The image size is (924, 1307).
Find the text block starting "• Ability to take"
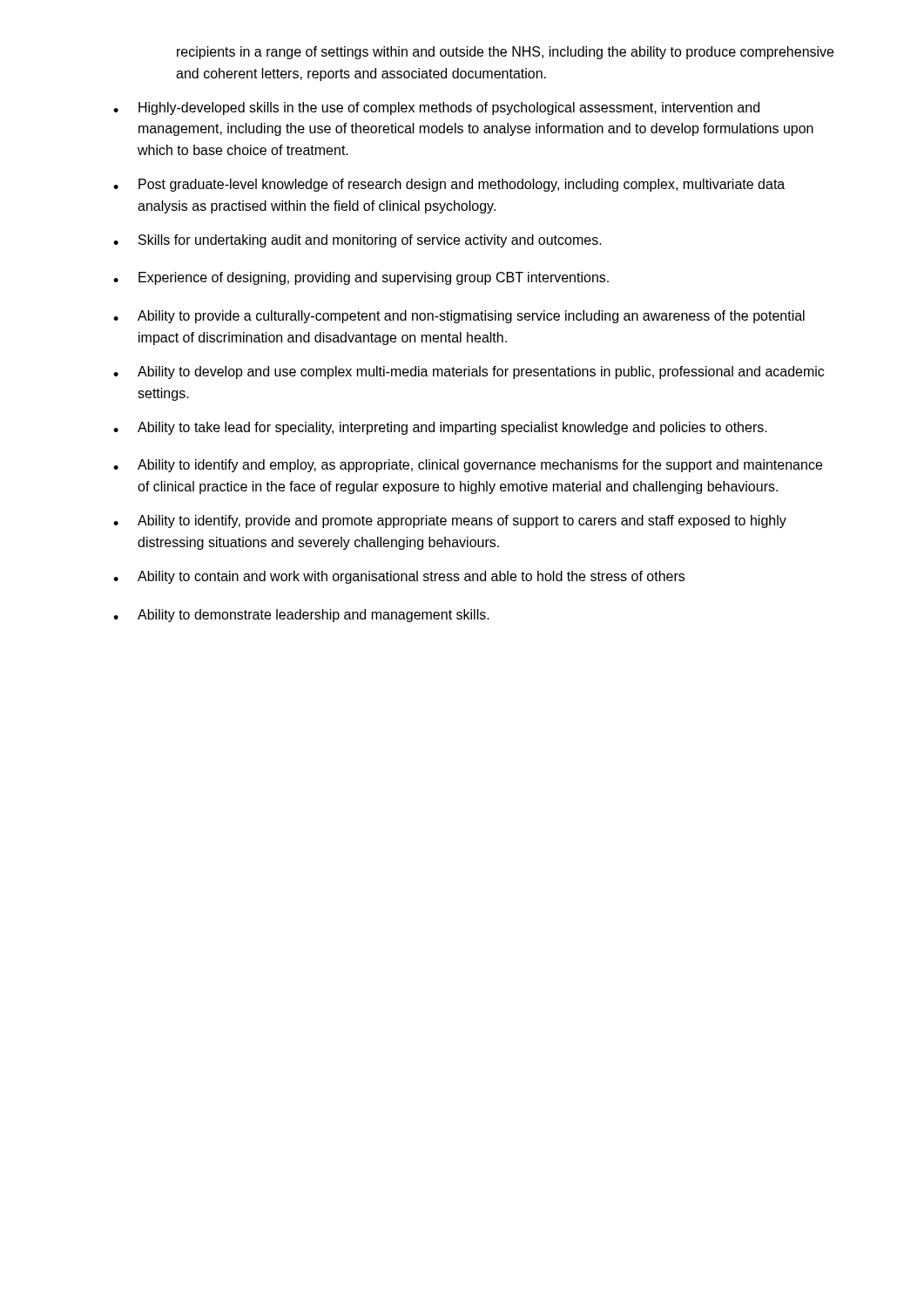475,430
